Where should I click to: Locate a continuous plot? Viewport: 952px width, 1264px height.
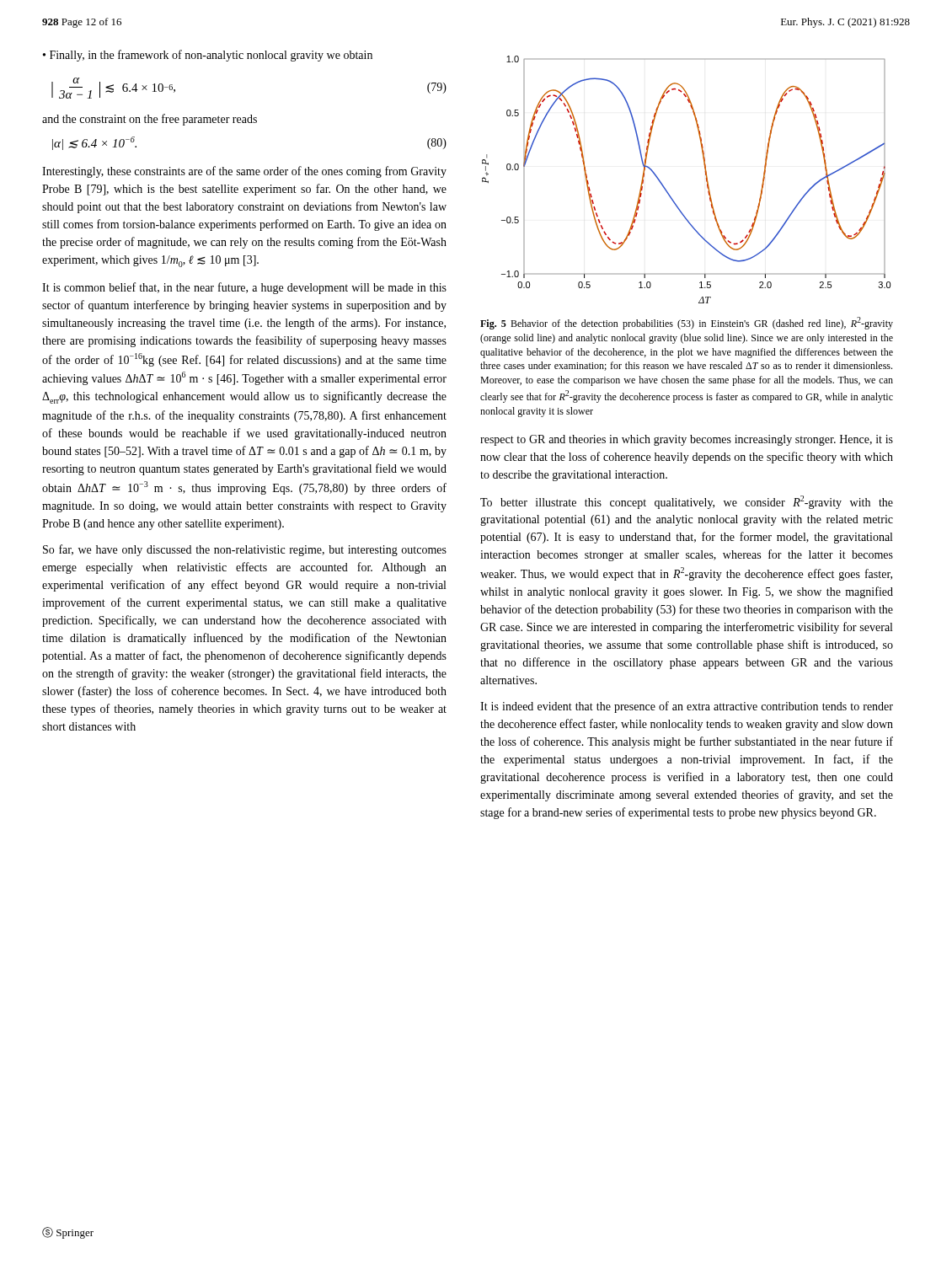687,177
